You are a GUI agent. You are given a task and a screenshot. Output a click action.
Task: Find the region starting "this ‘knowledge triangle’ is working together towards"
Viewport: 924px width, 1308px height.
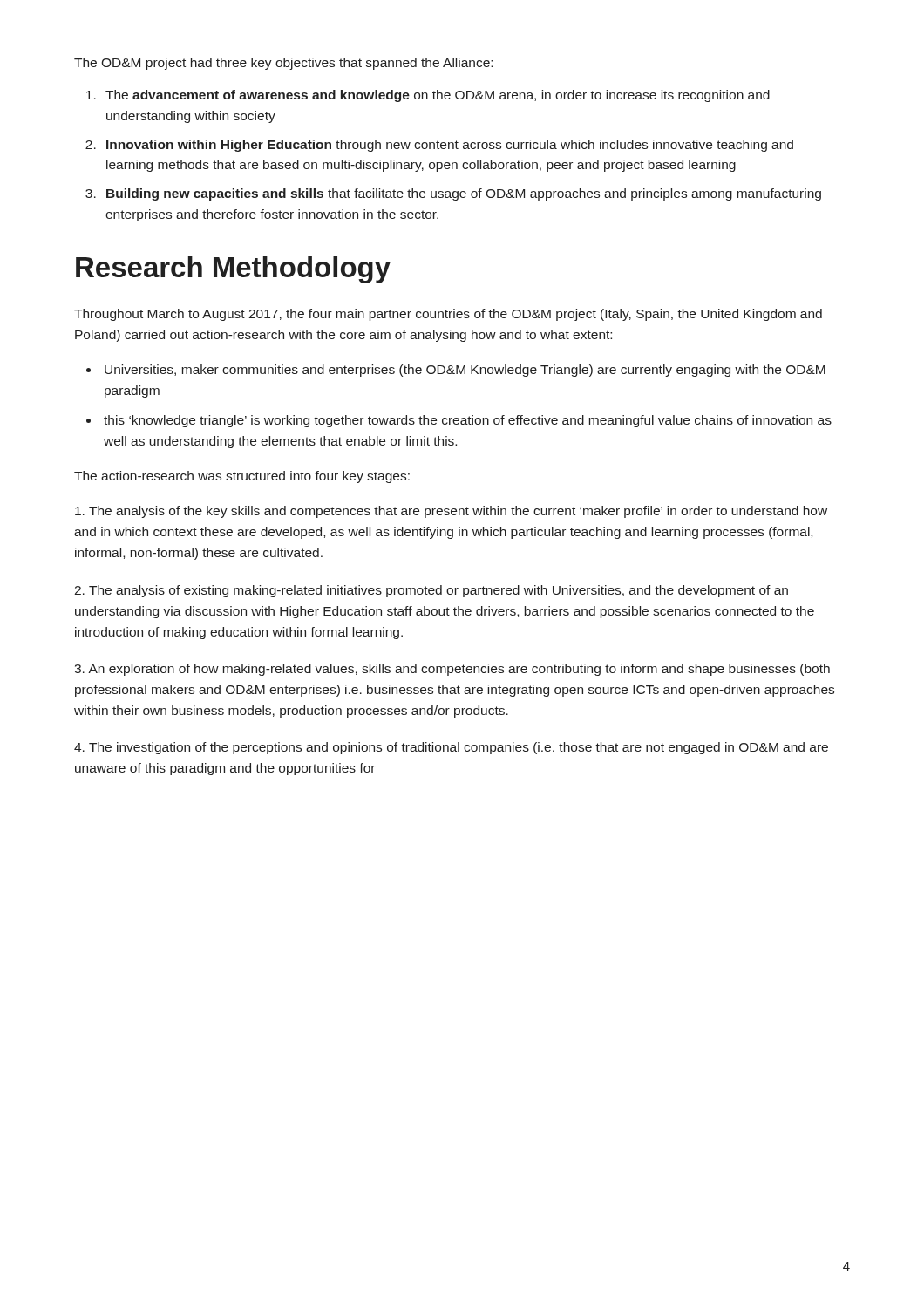468,431
